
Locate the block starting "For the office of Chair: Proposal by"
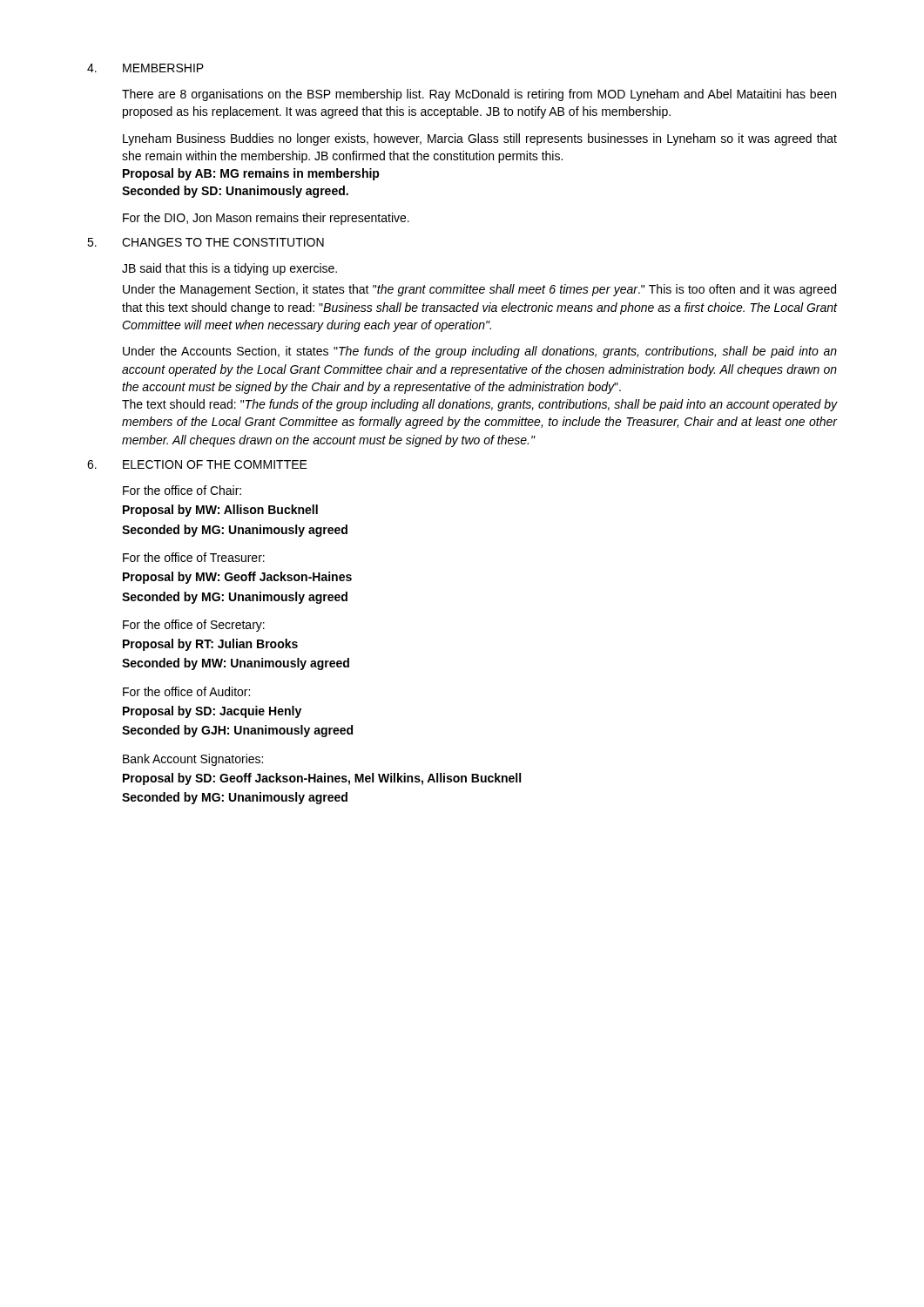tap(182, 490)
